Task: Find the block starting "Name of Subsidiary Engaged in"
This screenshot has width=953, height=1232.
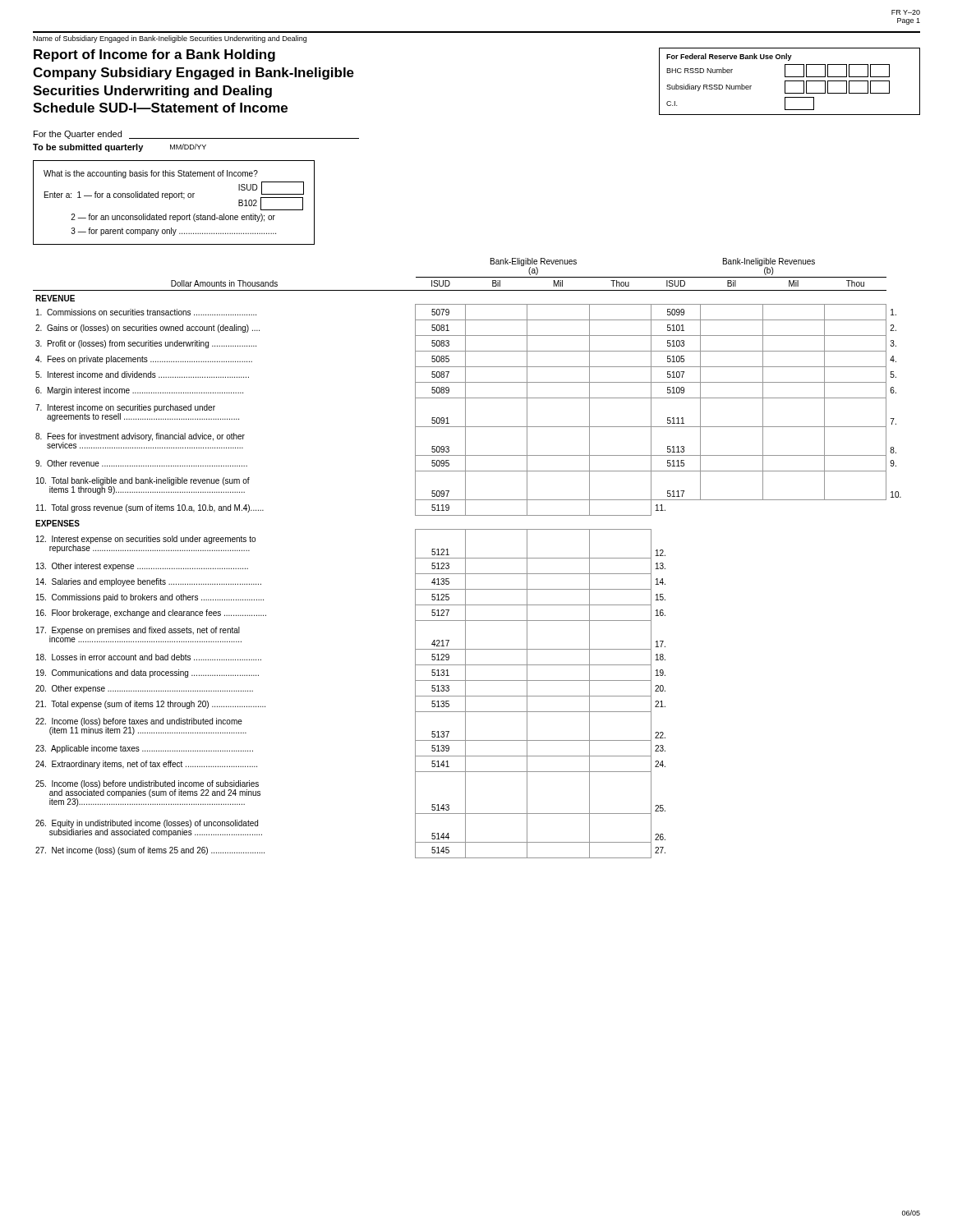Action: point(170,39)
